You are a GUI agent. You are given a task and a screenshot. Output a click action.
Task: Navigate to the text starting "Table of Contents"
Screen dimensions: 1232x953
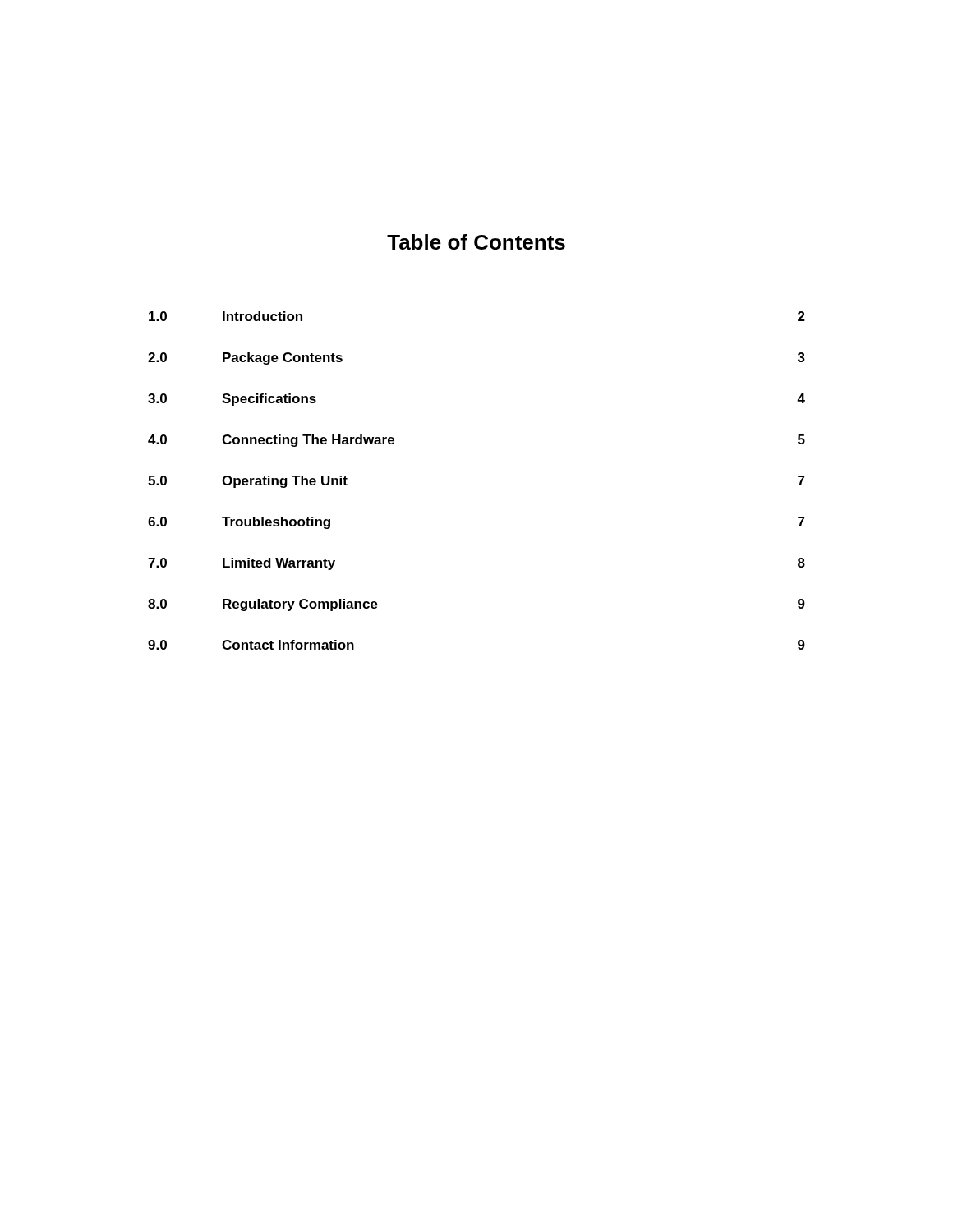(x=476, y=242)
